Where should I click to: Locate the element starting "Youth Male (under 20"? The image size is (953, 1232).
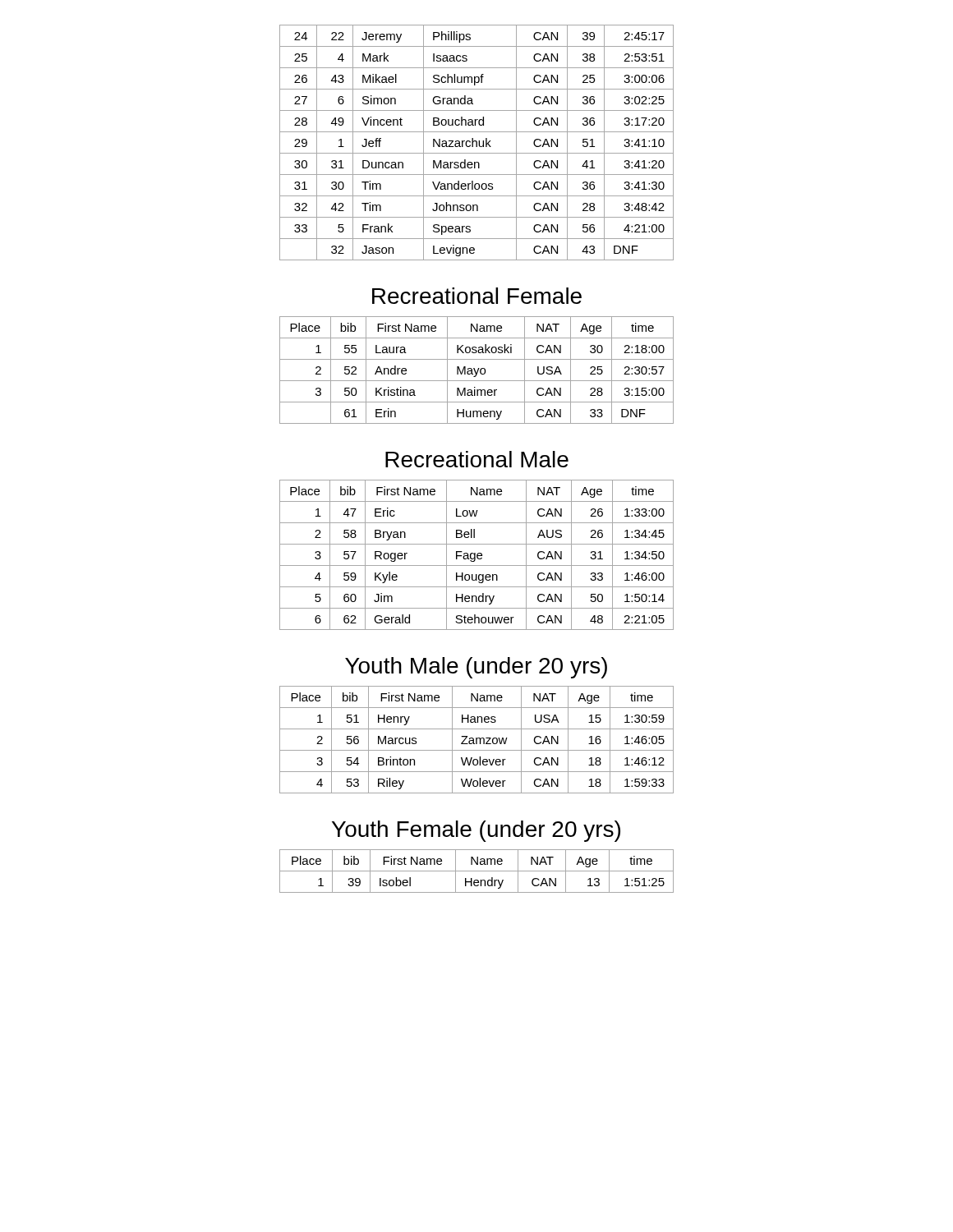pos(476,666)
